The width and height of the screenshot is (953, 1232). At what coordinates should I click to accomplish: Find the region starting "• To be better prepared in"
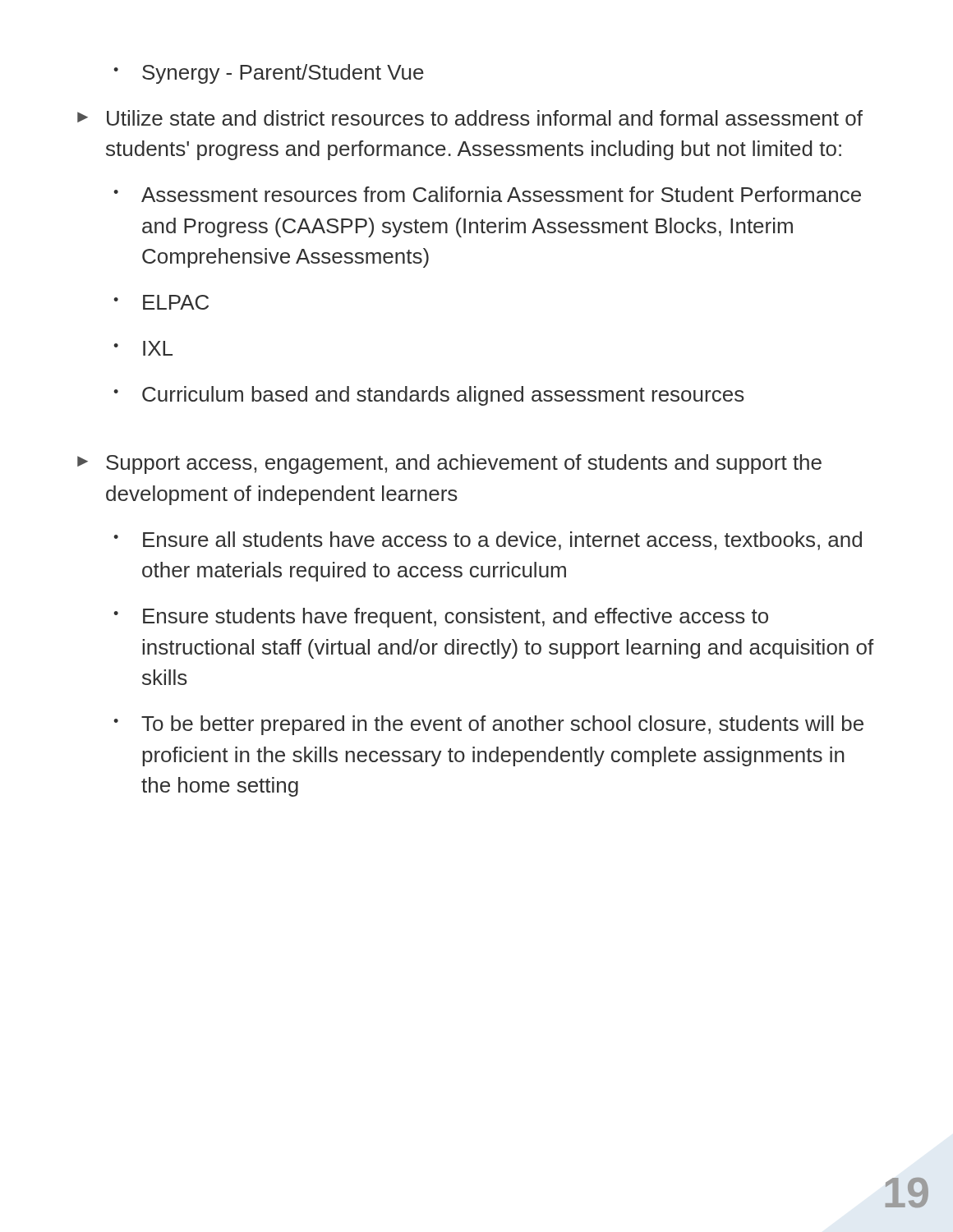tap(496, 755)
